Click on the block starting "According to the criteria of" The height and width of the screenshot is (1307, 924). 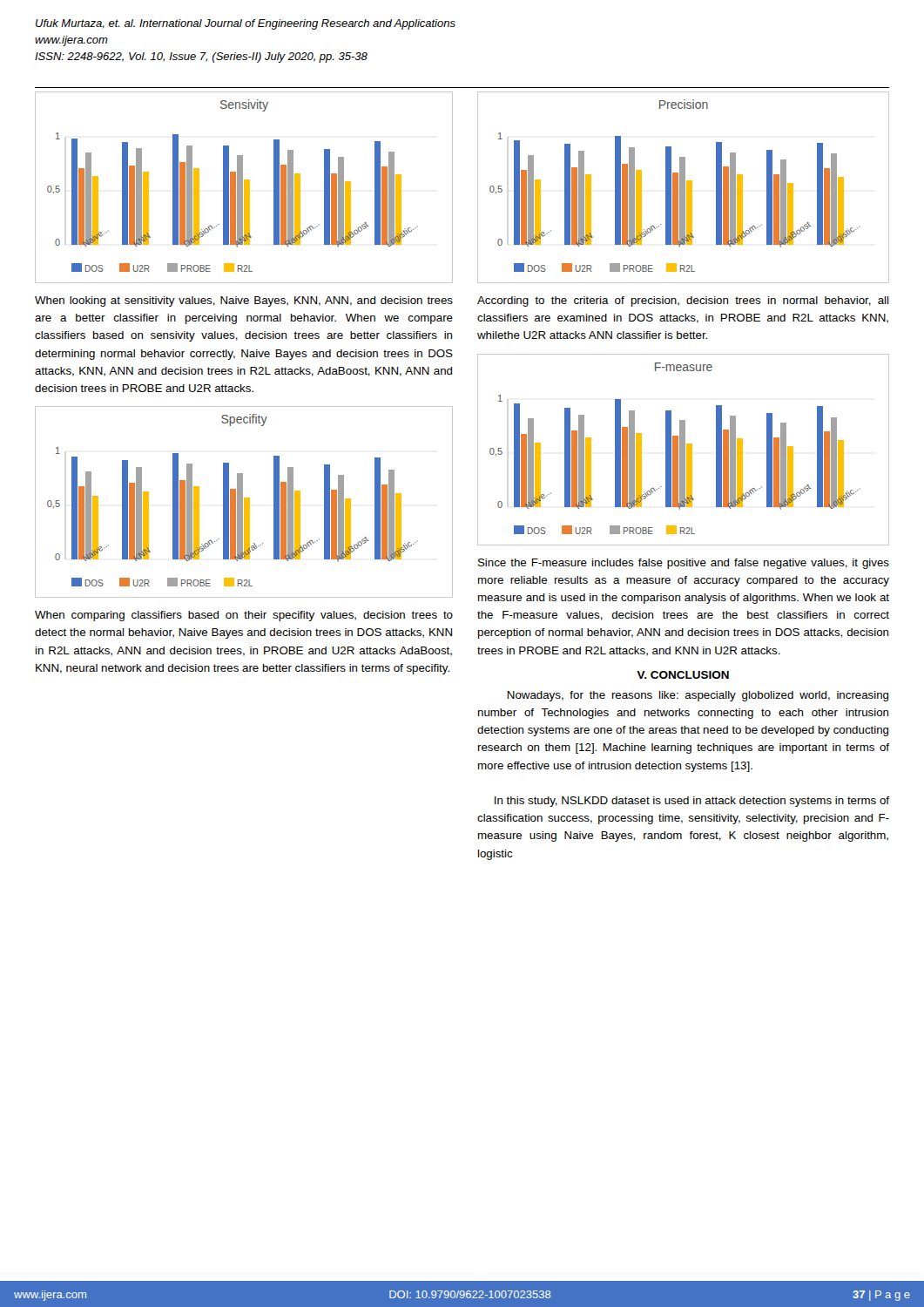click(683, 318)
